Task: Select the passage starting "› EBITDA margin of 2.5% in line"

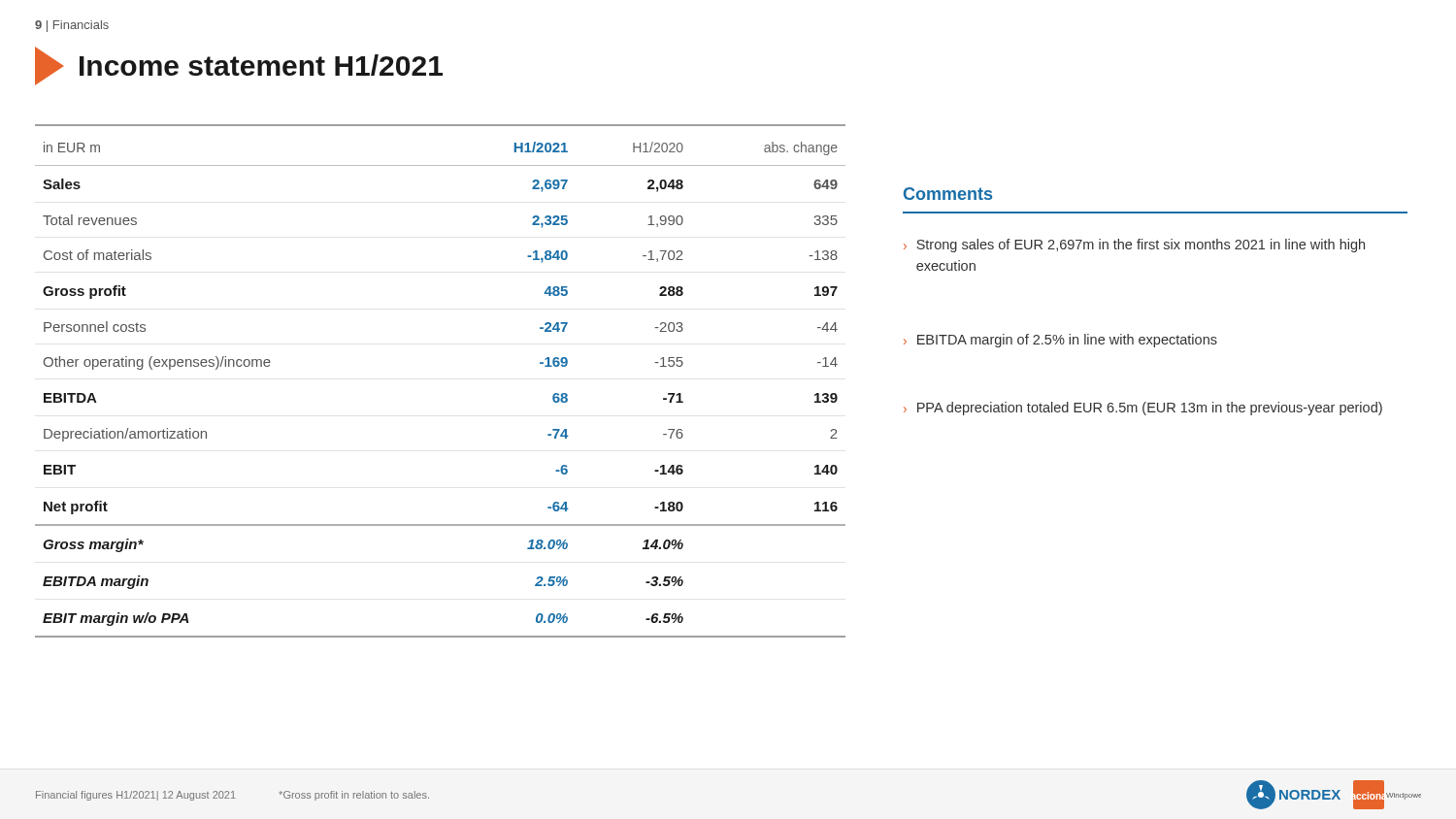Action: 1060,341
